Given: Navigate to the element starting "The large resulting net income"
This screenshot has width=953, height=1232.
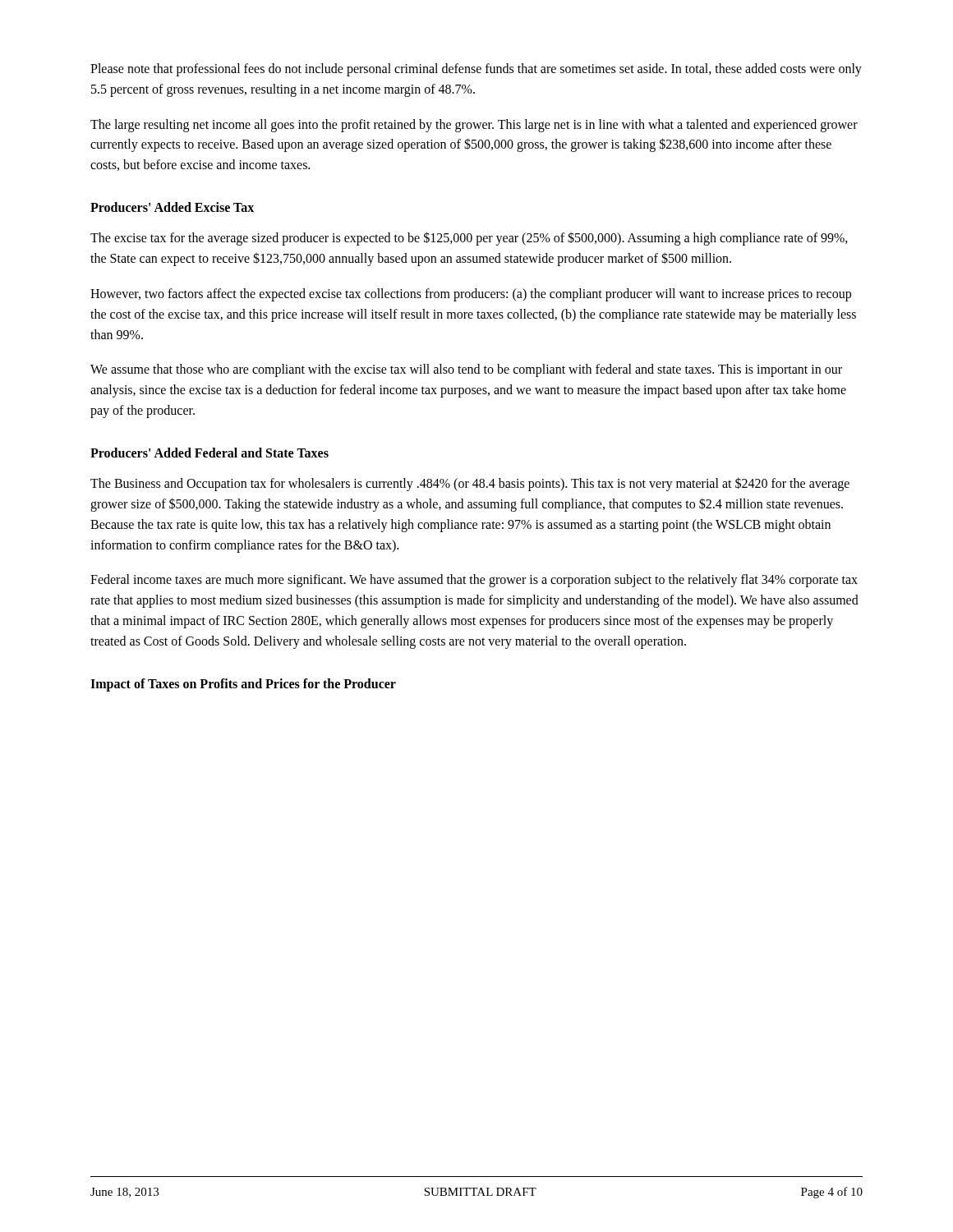Looking at the screenshot, I should [x=474, y=145].
